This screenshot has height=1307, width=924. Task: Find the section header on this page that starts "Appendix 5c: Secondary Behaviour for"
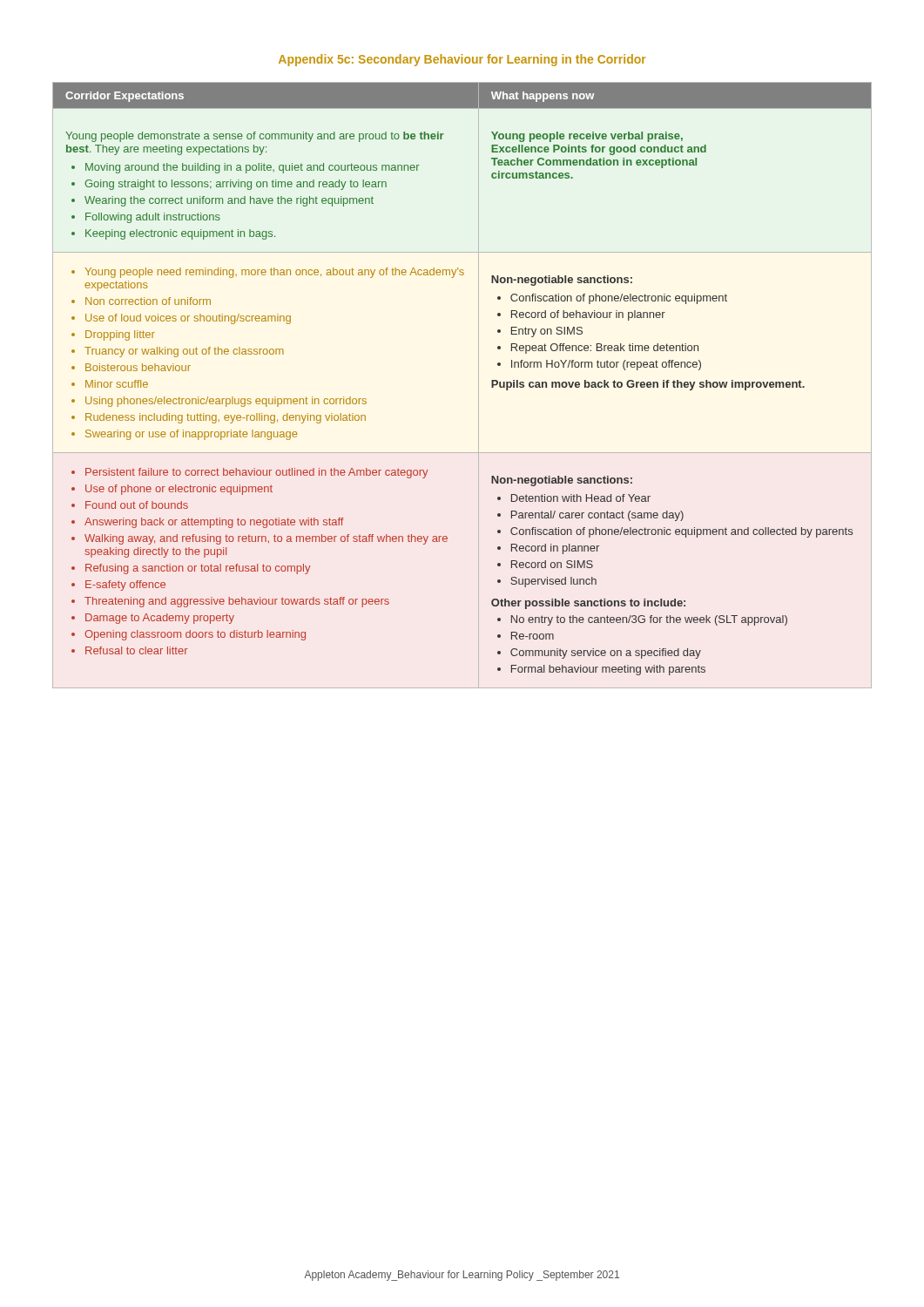462,59
